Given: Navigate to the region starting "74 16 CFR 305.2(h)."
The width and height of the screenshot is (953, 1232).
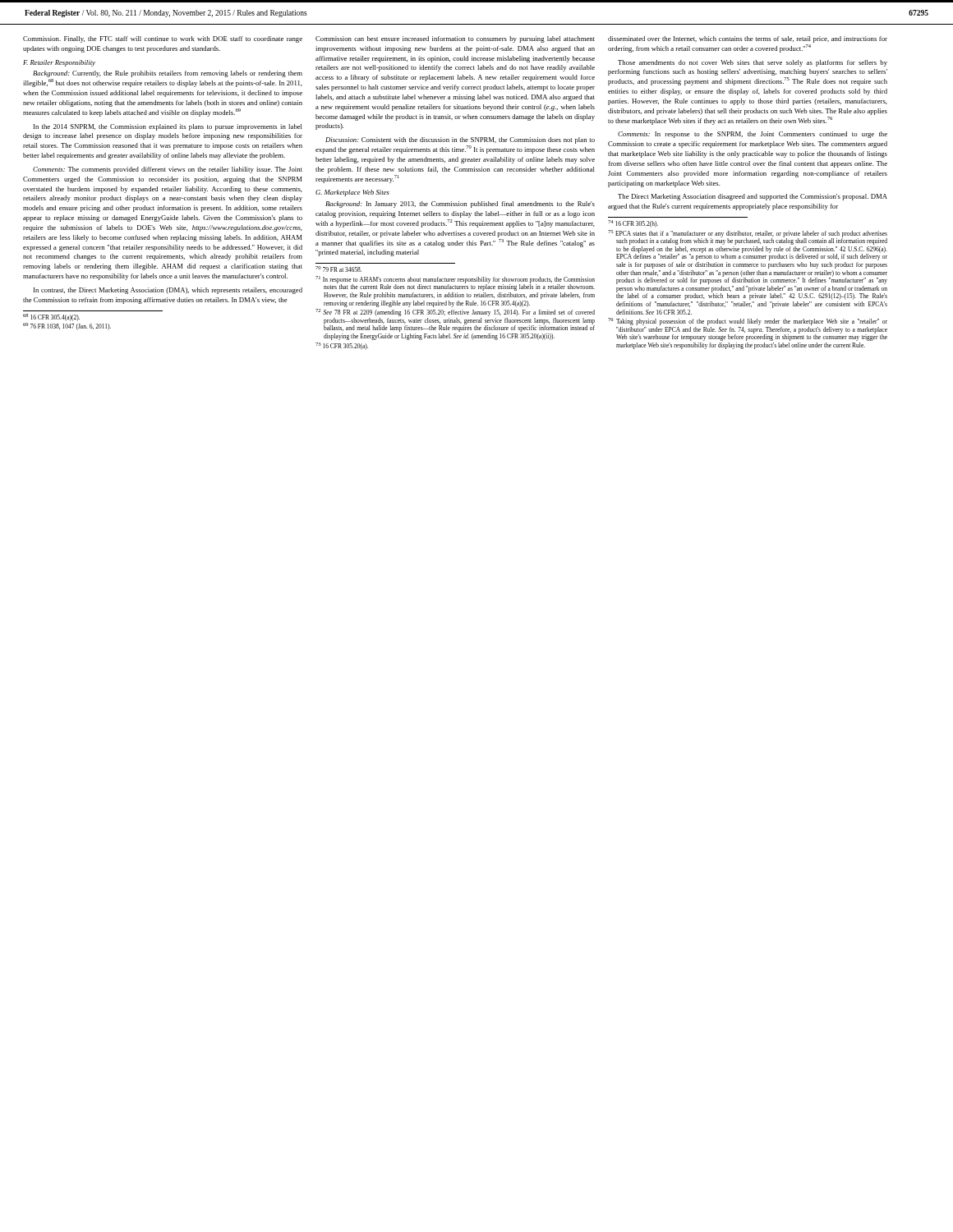Looking at the screenshot, I should (x=748, y=285).
